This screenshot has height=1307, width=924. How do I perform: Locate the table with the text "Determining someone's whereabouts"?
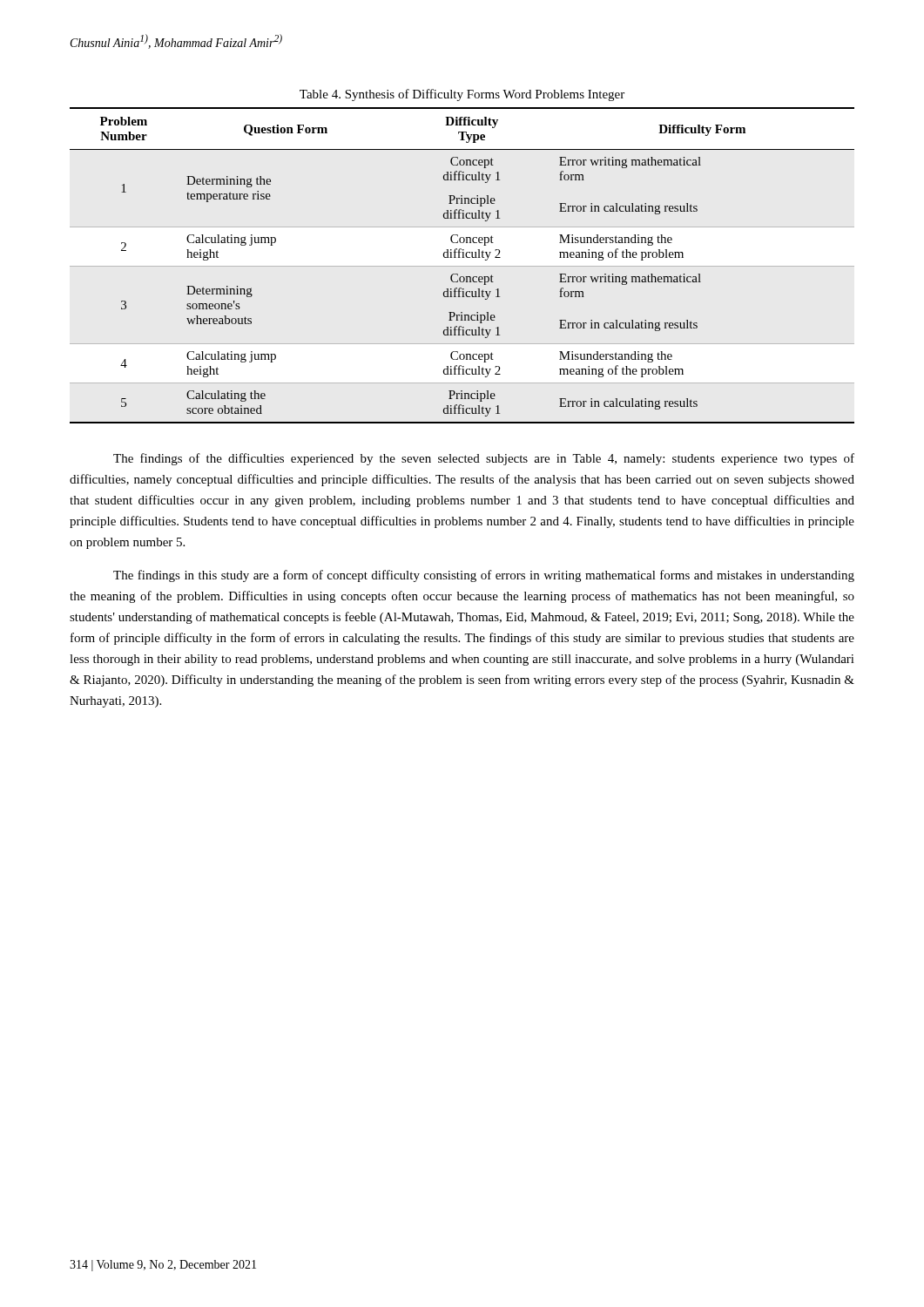[x=462, y=265]
